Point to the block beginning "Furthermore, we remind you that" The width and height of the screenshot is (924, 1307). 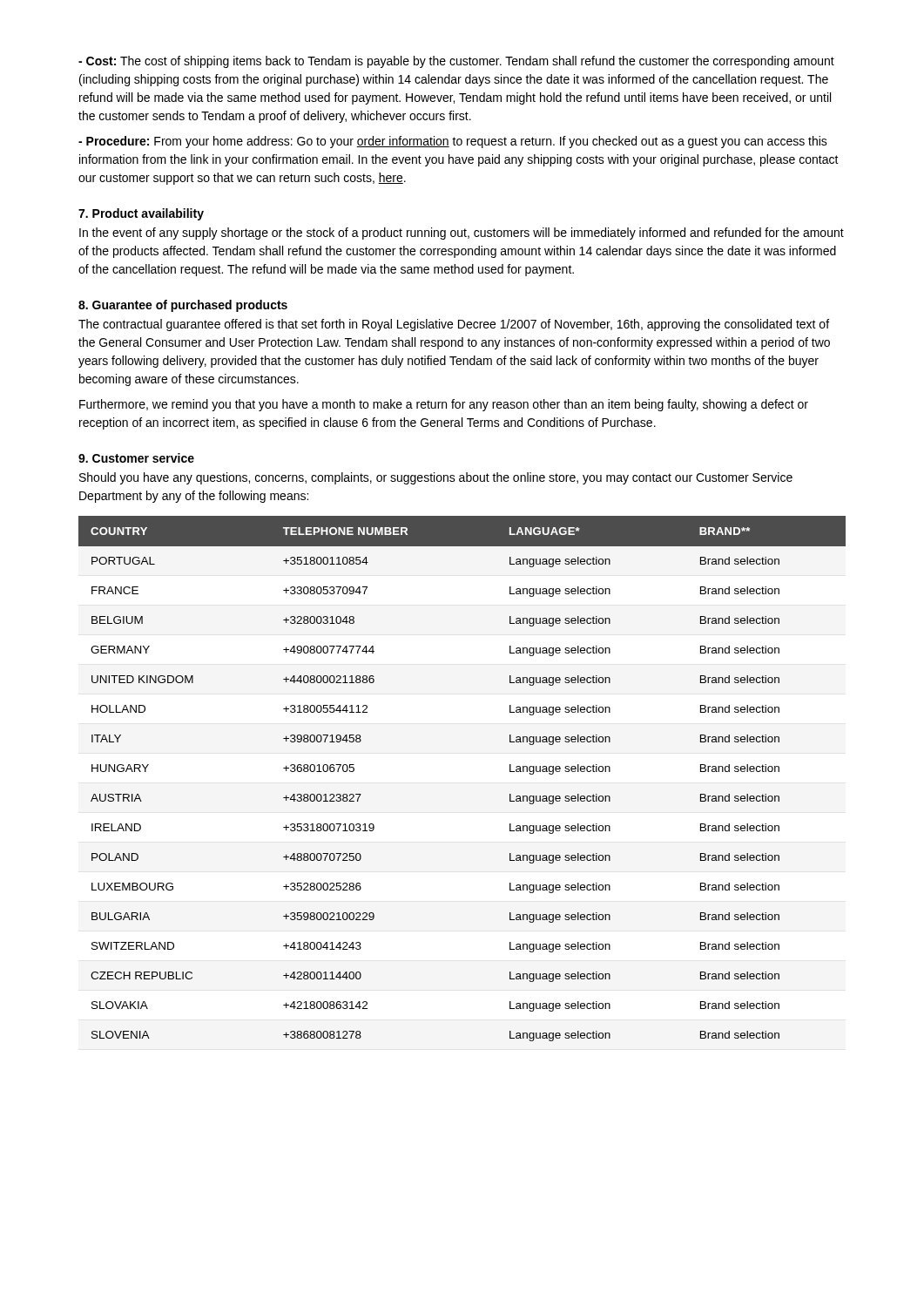(x=443, y=413)
